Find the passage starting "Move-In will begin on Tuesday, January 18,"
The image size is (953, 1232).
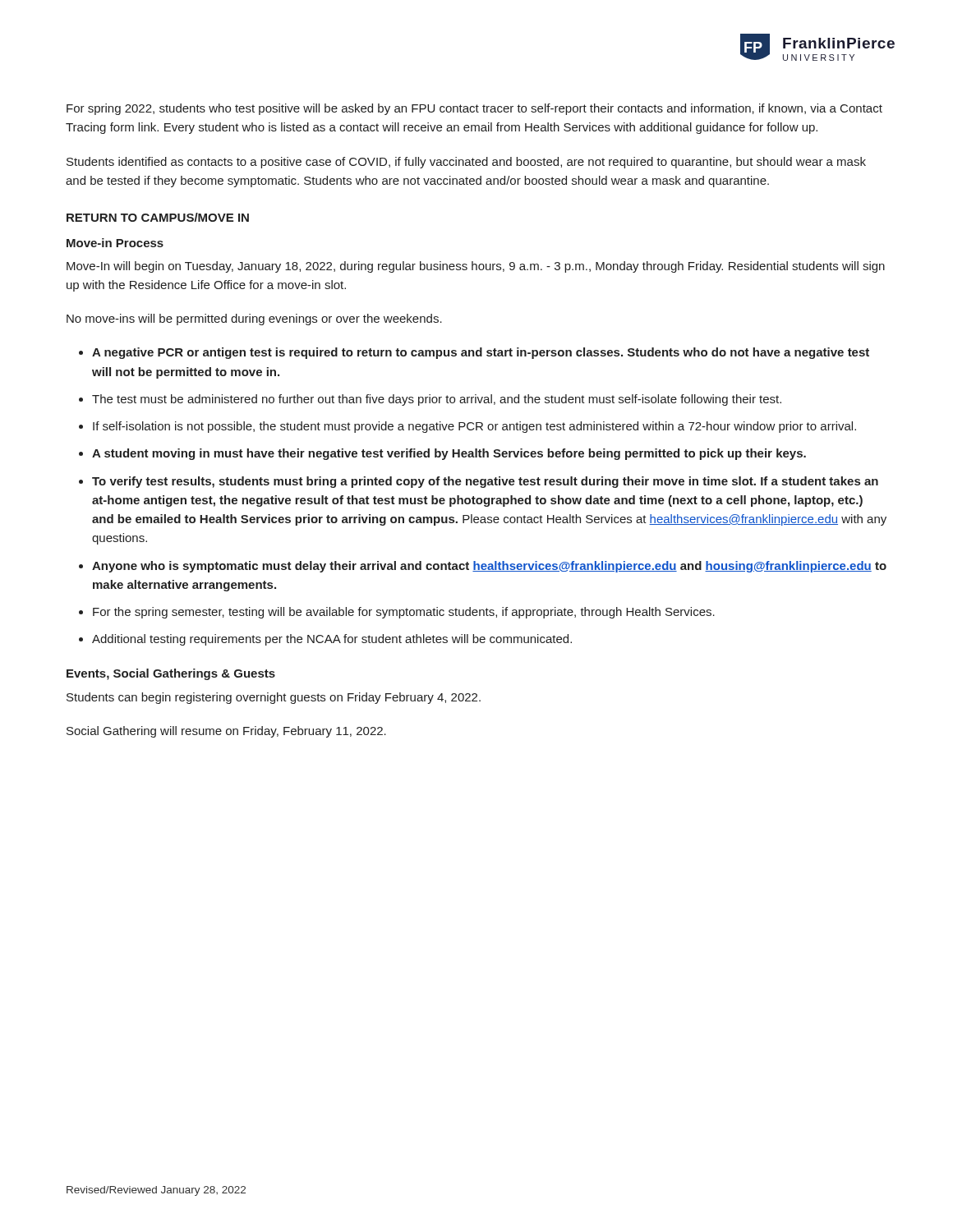(476, 275)
